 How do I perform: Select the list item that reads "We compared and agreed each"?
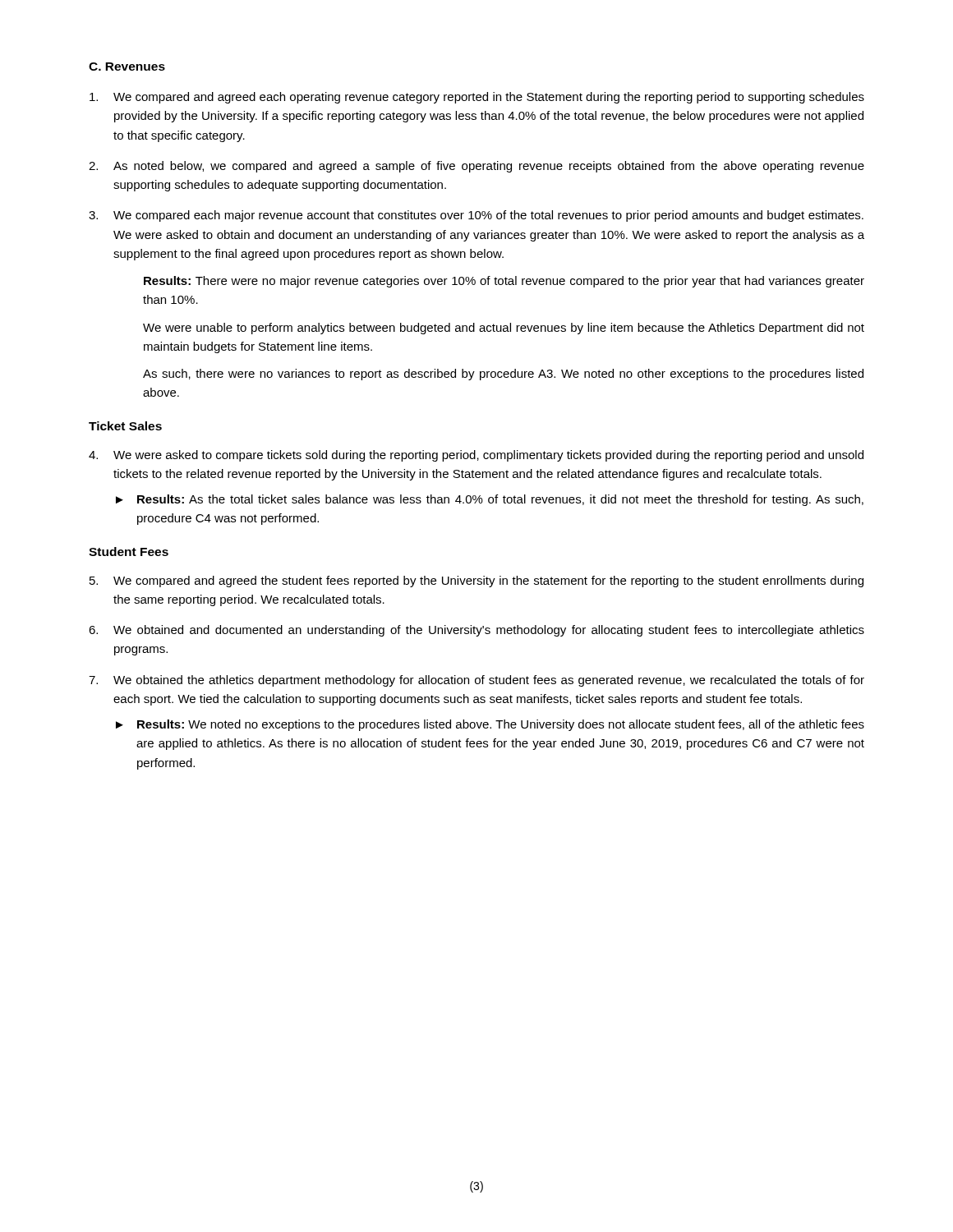476,116
